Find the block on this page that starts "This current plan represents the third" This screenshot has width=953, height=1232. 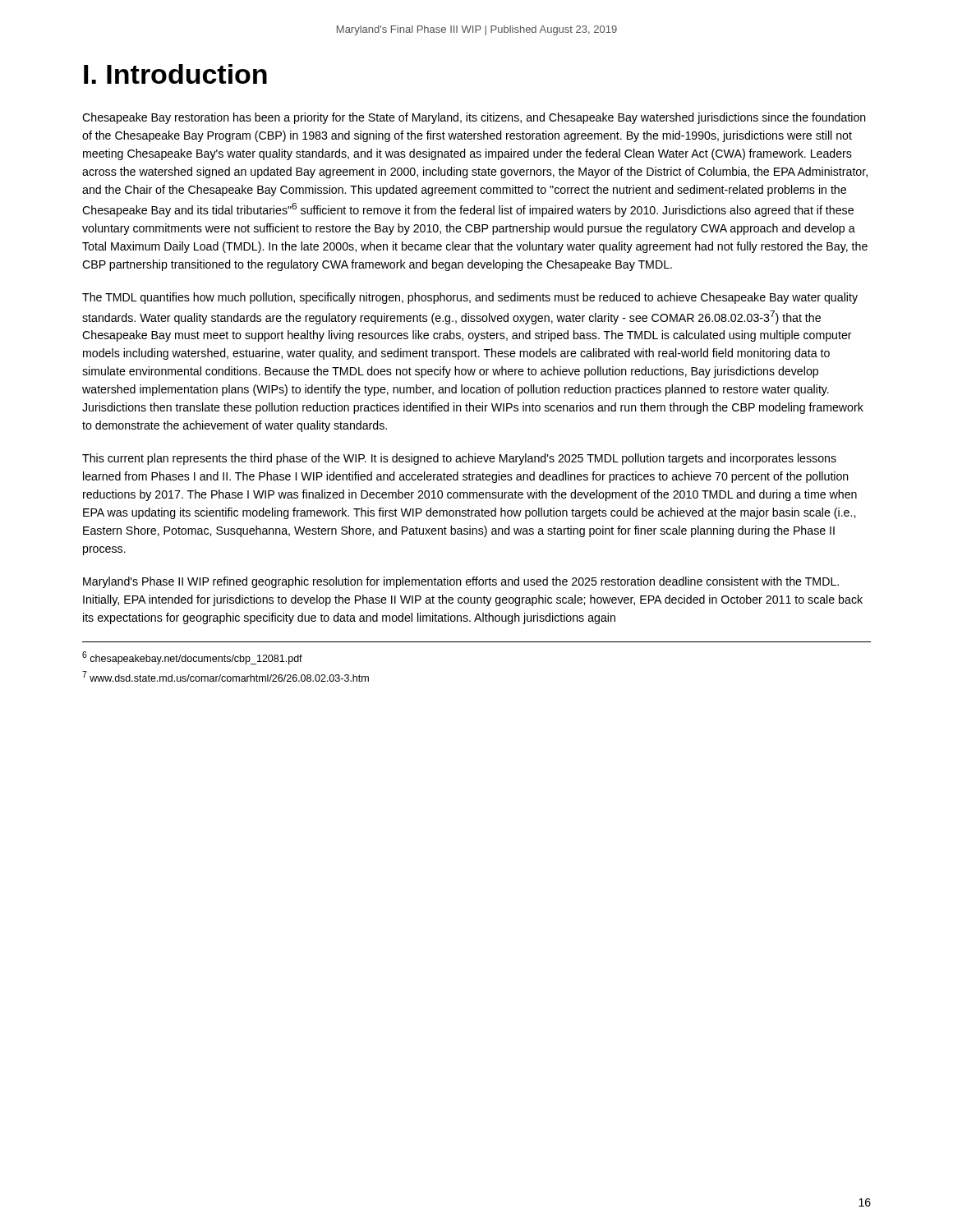[x=476, y=504]
